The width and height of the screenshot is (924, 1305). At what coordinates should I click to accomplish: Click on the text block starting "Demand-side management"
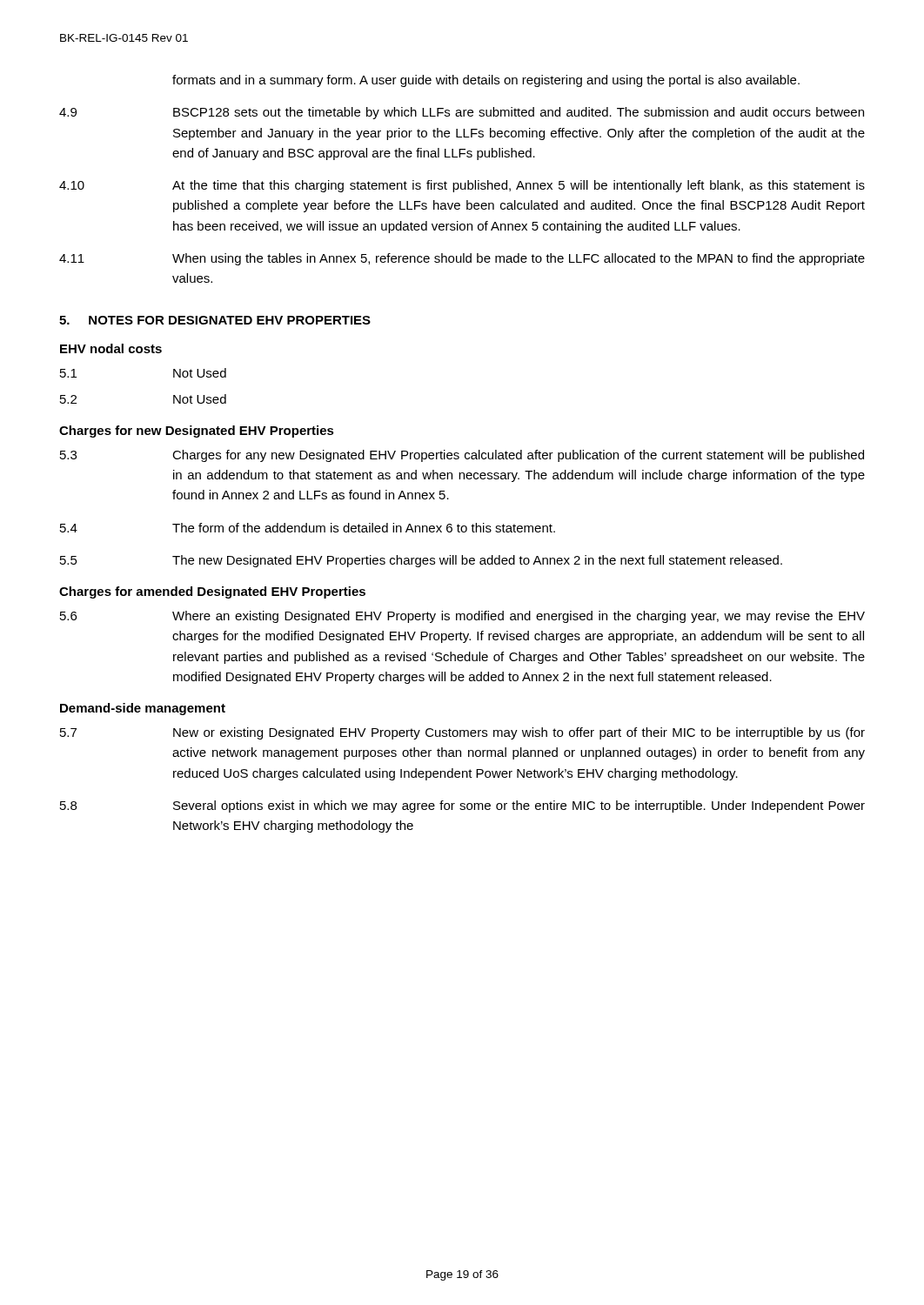pyautogui.click(x=142, y=708)
